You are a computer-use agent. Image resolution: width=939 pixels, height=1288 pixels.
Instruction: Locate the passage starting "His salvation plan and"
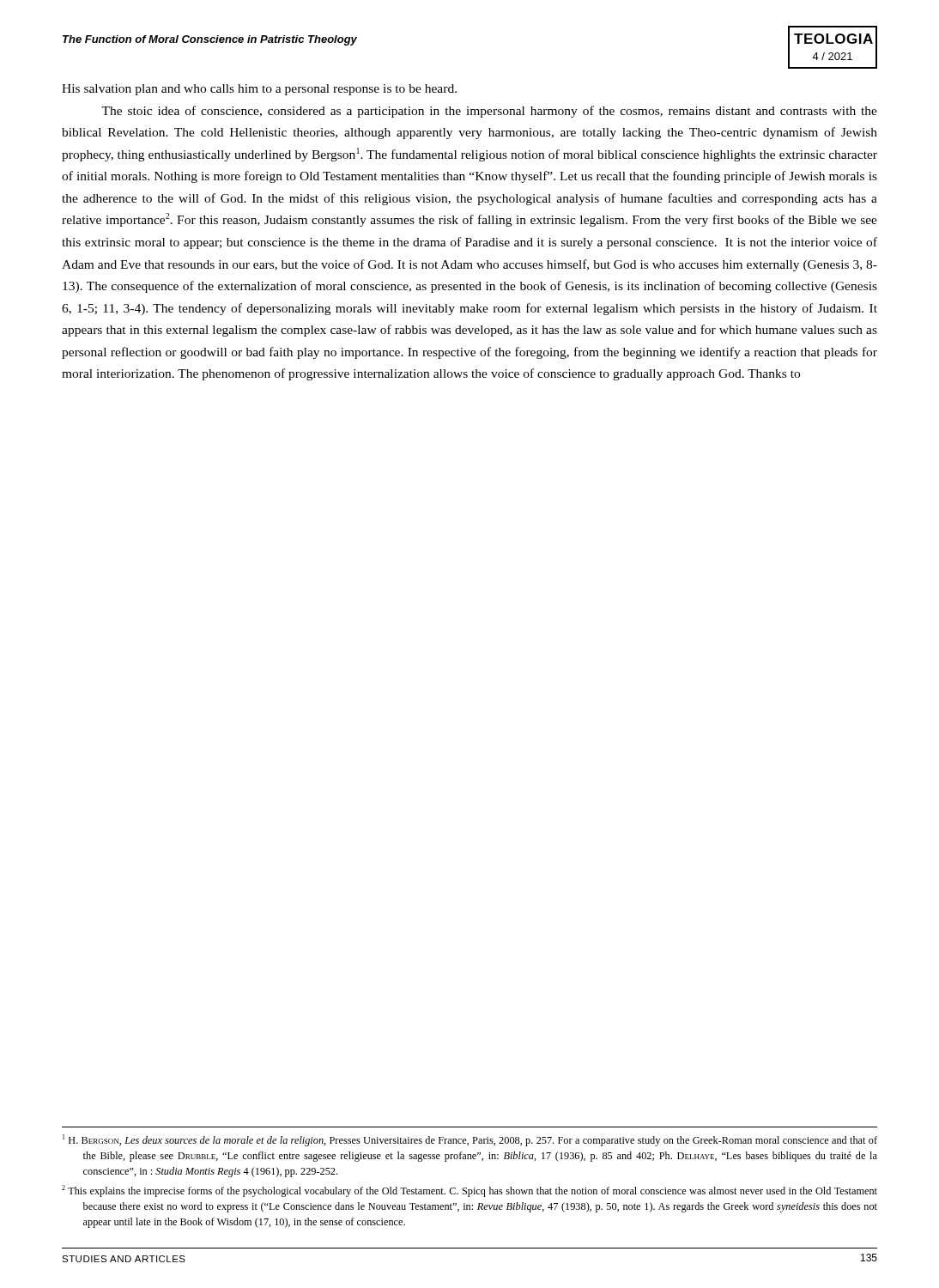click(470, 231)
